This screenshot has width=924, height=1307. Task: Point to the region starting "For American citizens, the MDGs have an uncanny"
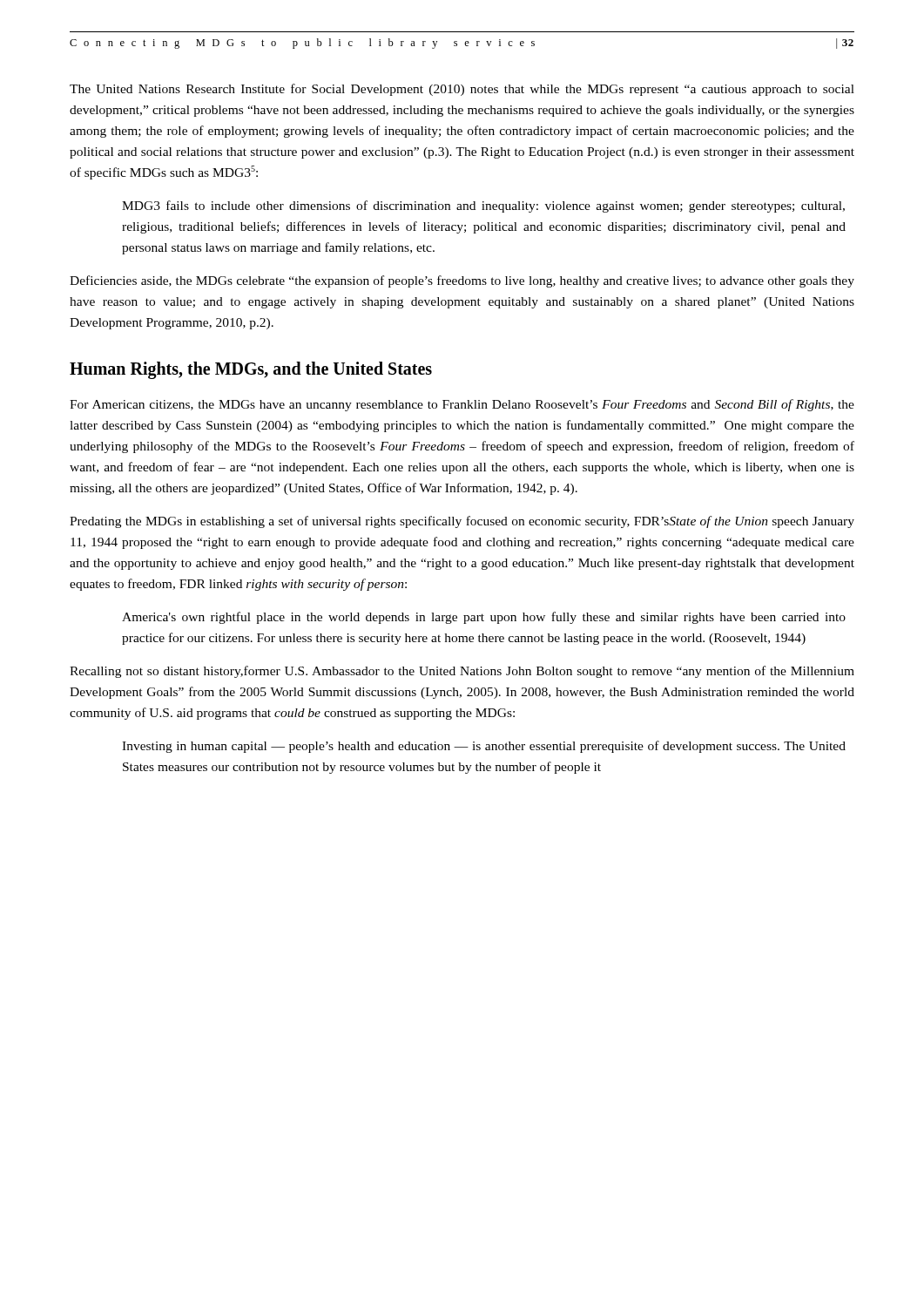[462, 446]
